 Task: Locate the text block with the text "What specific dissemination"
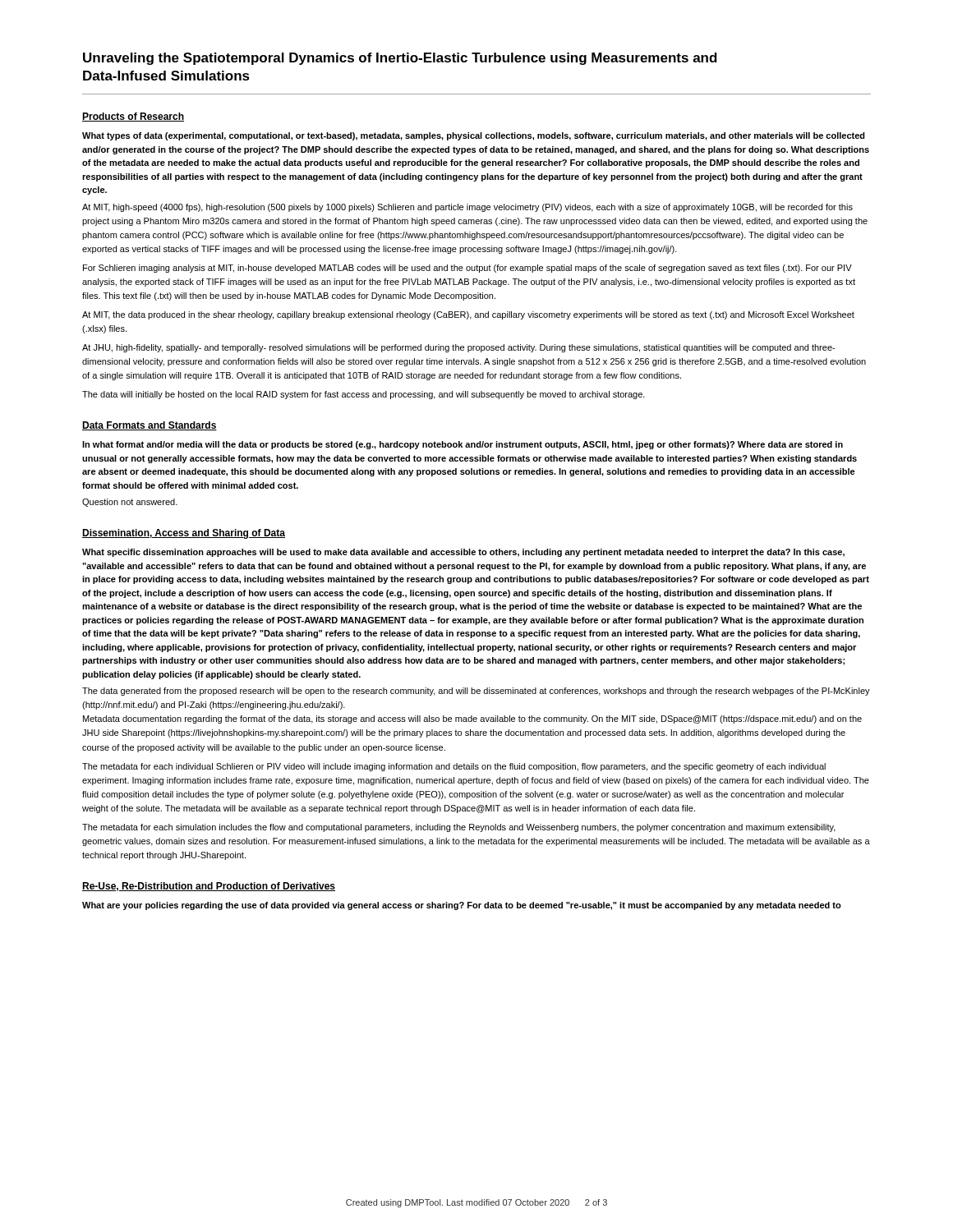point(476,613)
